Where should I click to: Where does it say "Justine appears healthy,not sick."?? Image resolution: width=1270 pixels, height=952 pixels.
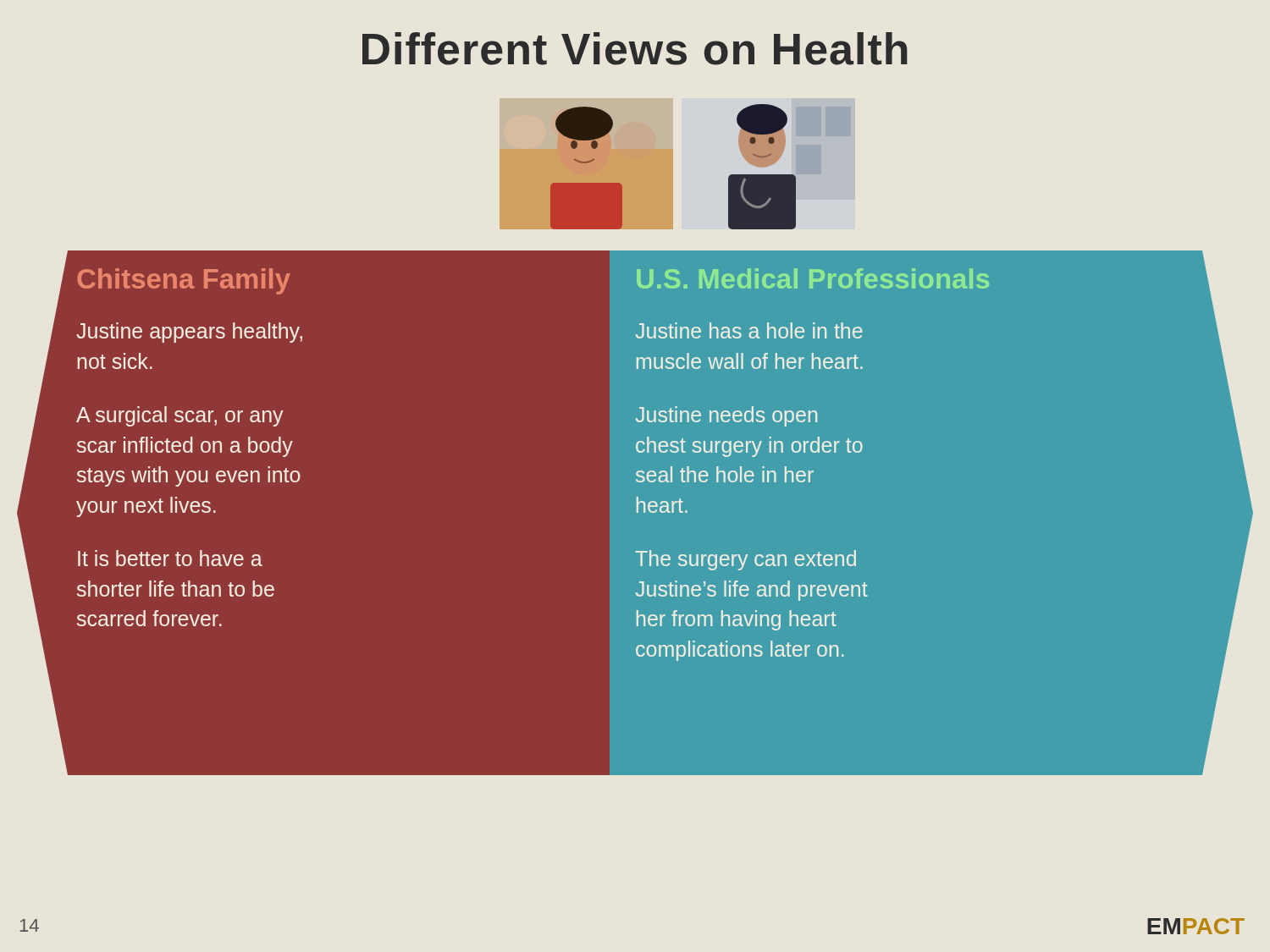[189, 333]
